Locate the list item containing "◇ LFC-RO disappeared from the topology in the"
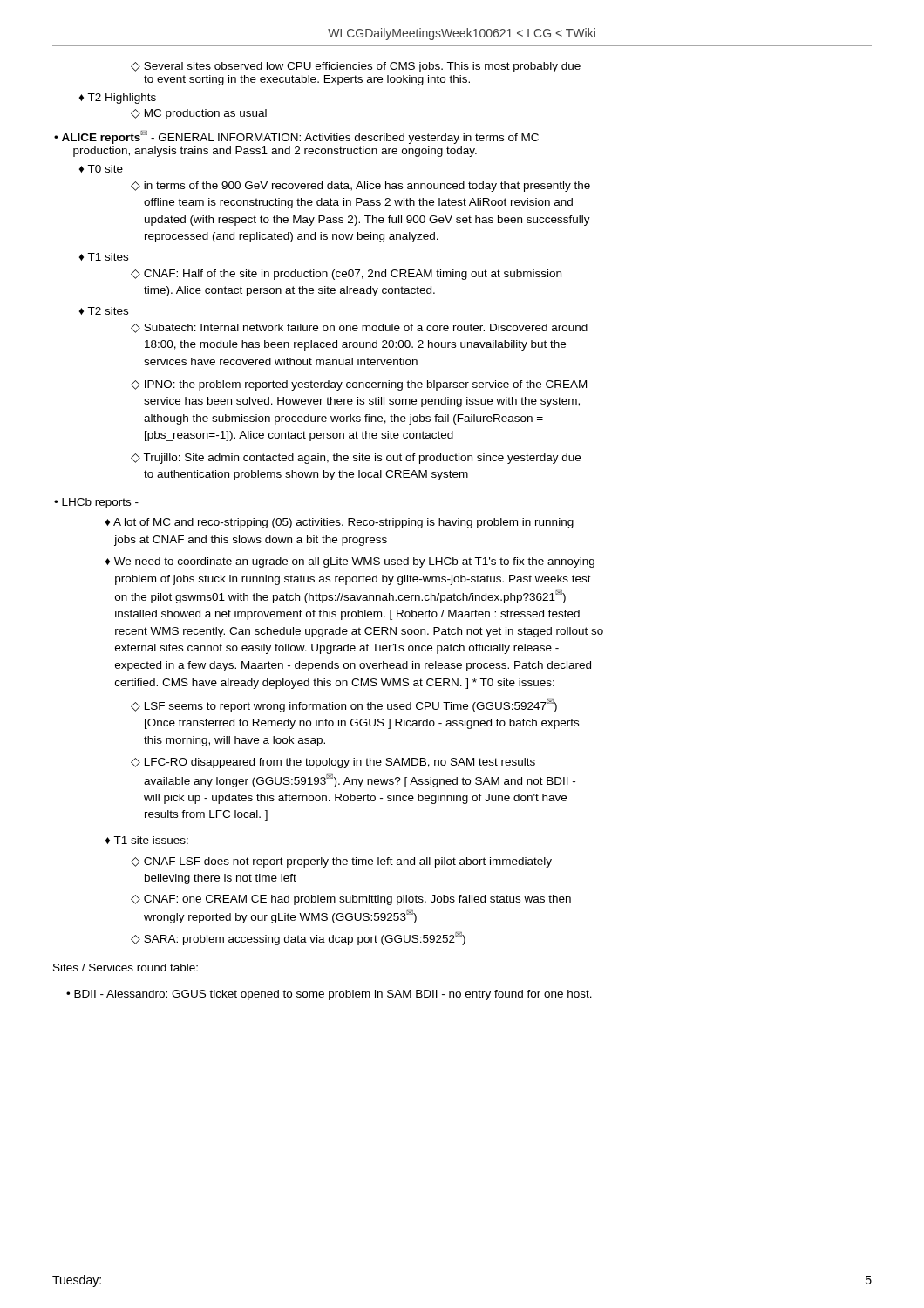 tap(353, 788)
